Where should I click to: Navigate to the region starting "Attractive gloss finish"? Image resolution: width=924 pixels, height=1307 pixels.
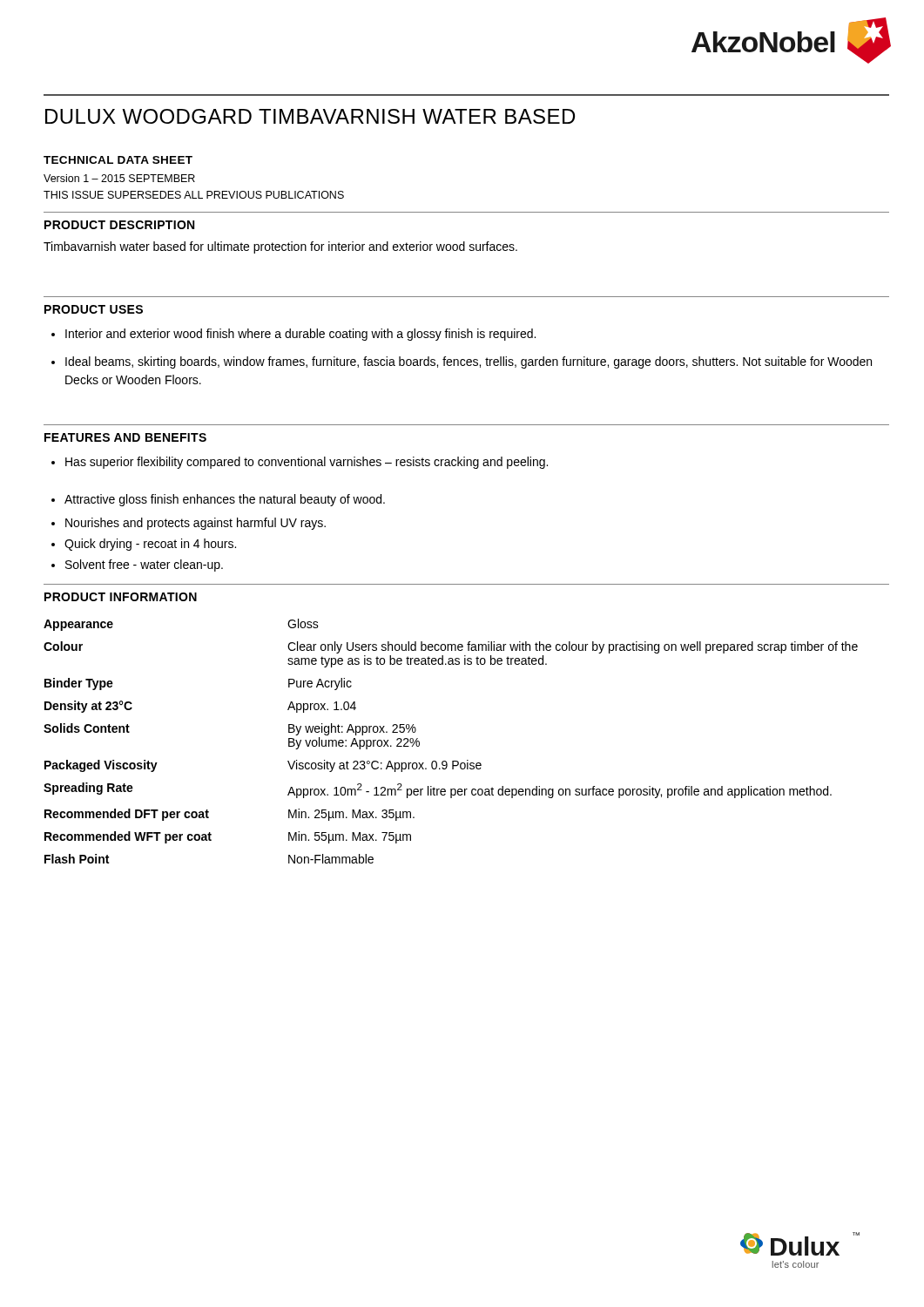(218, 500)
